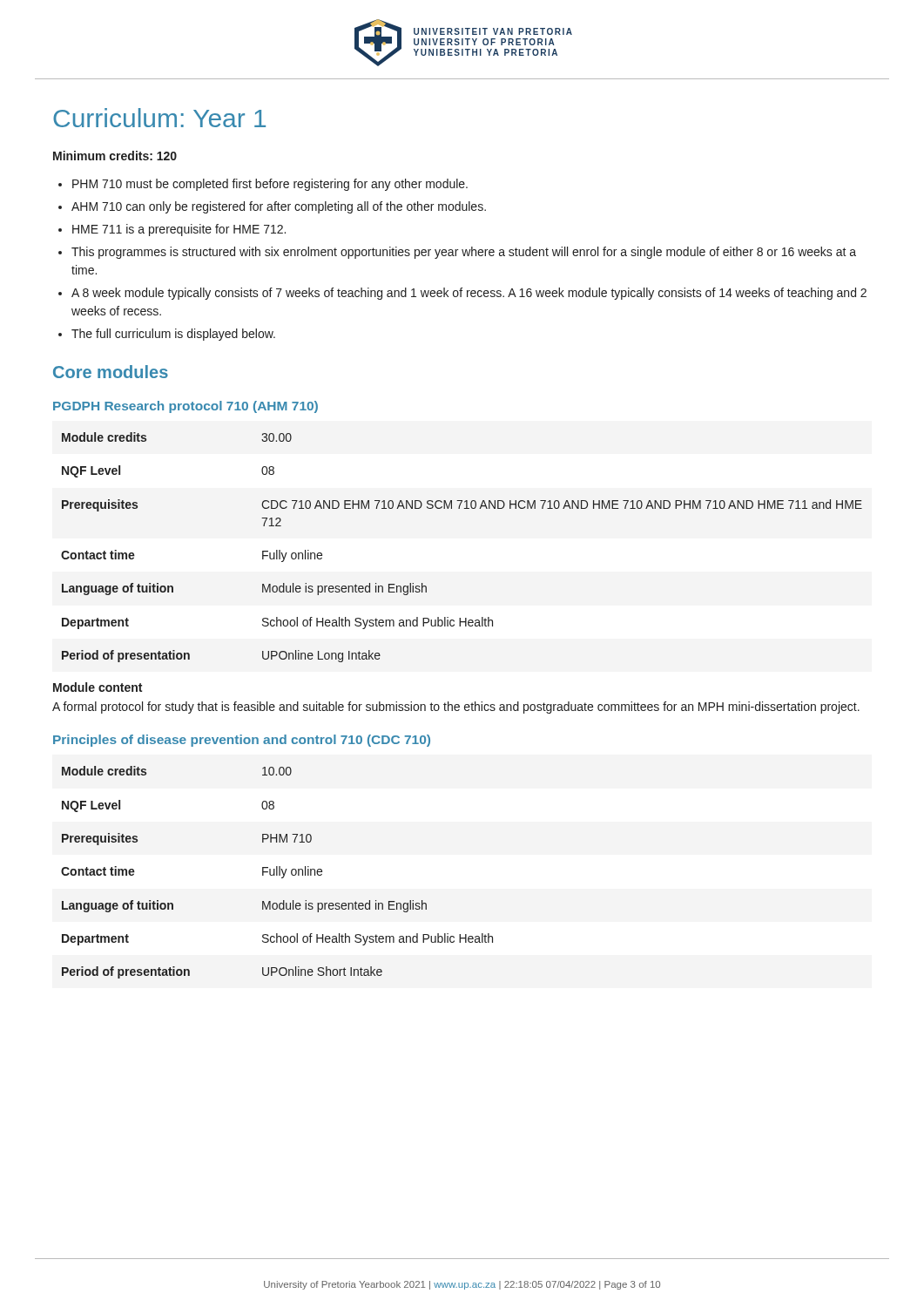Locate the section header with the text "Module content"
The width and height of the screenshot is (924, 1307).
98,687
